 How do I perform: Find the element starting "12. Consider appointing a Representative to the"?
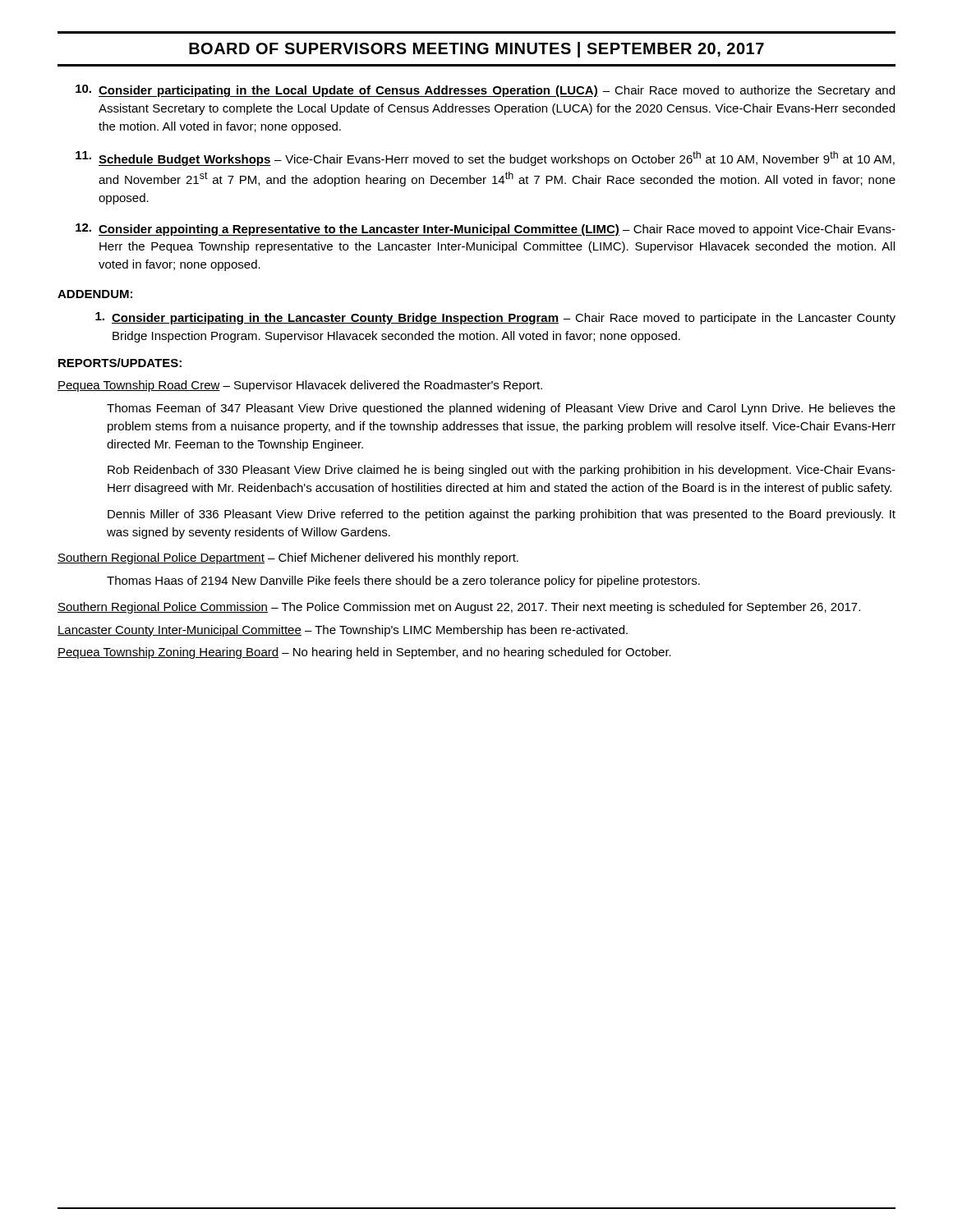(476, 246)
